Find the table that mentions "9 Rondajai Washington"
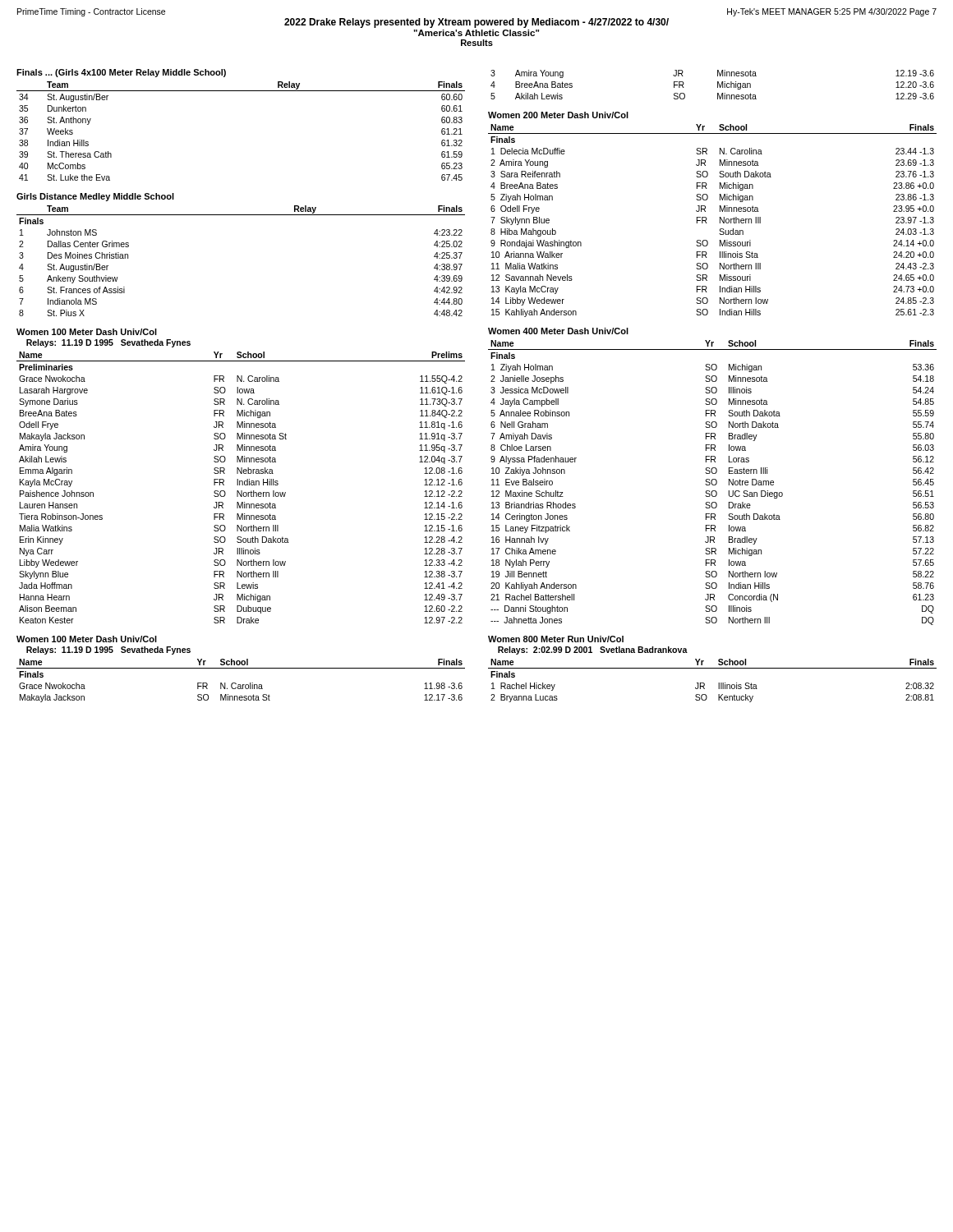Image resolution: width=953 pixels, height=1232 pixels. (x=712, y=220)
